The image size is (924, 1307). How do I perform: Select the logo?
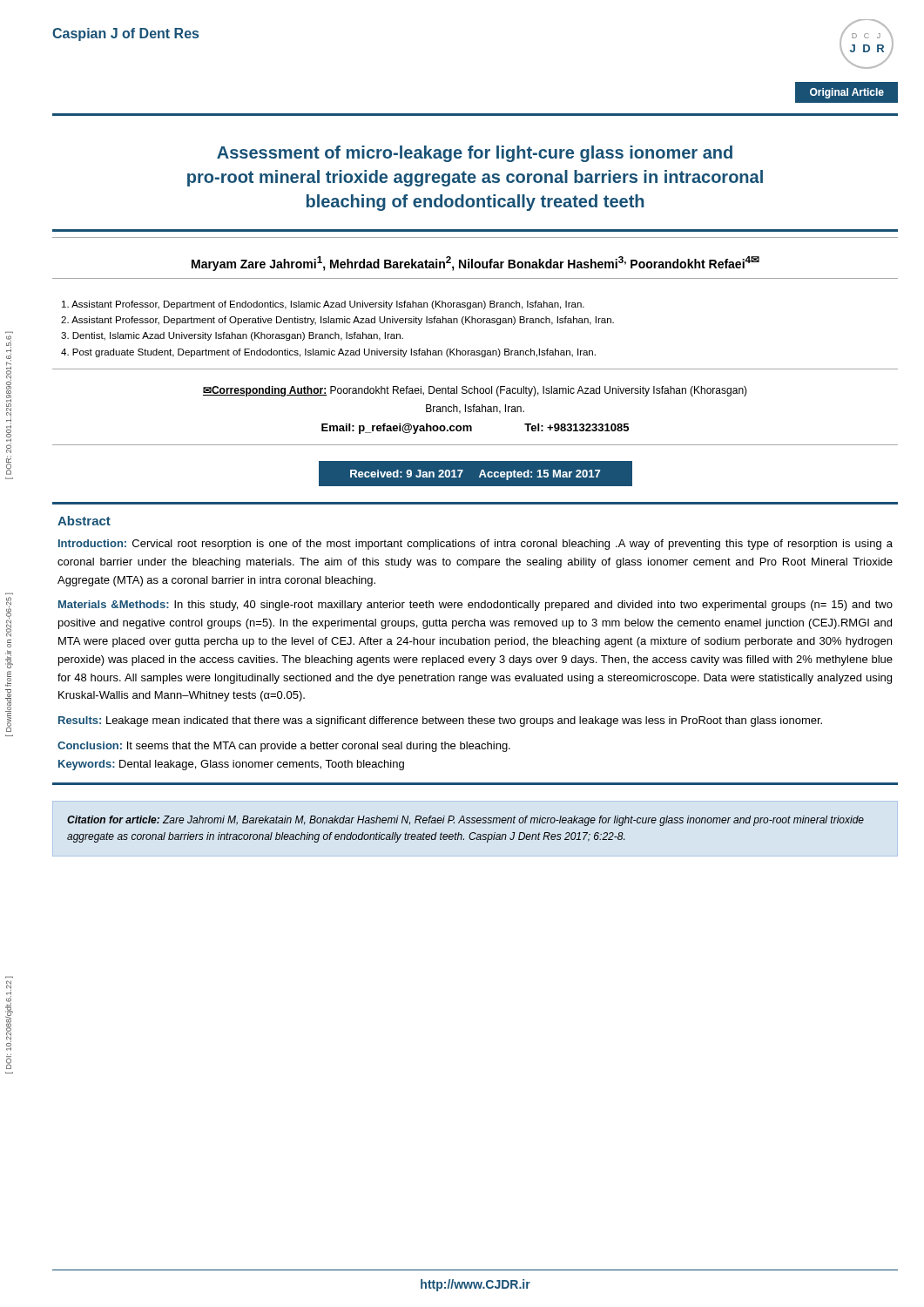[867, 48]
